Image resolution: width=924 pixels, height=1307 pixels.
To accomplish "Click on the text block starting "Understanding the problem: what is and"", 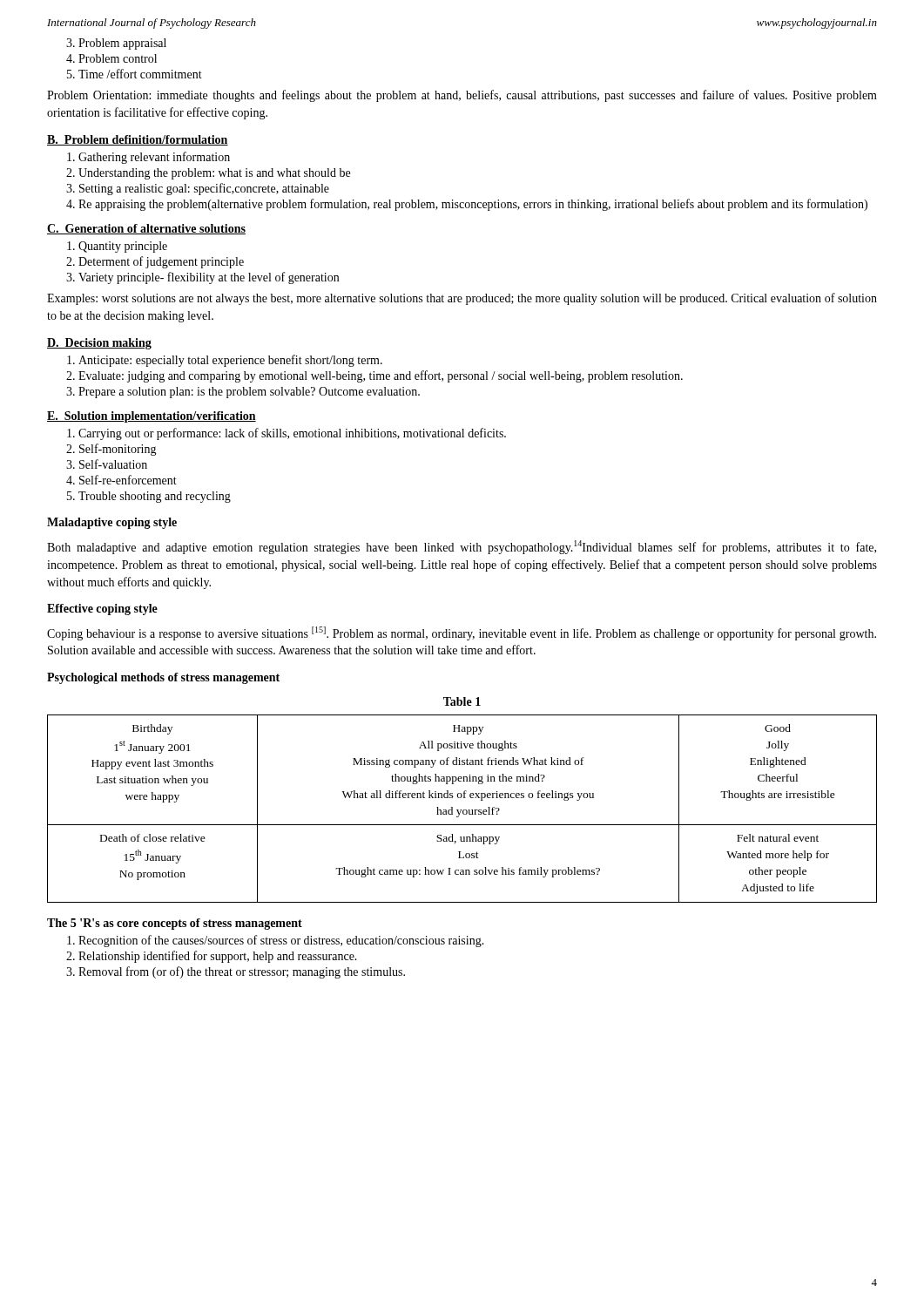I will (x=214, y=174).
